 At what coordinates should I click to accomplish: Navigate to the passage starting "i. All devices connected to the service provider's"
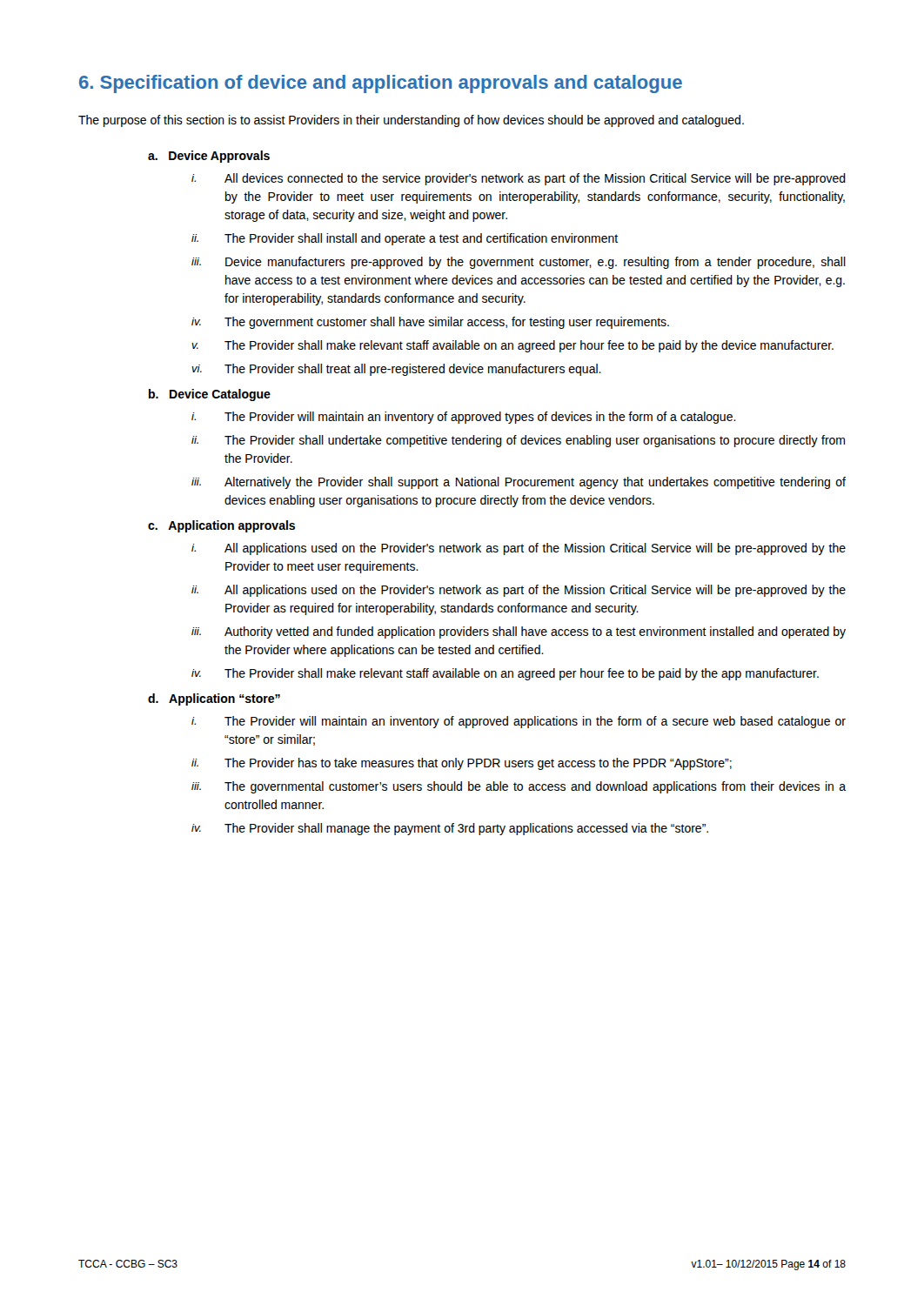point(519,197)
